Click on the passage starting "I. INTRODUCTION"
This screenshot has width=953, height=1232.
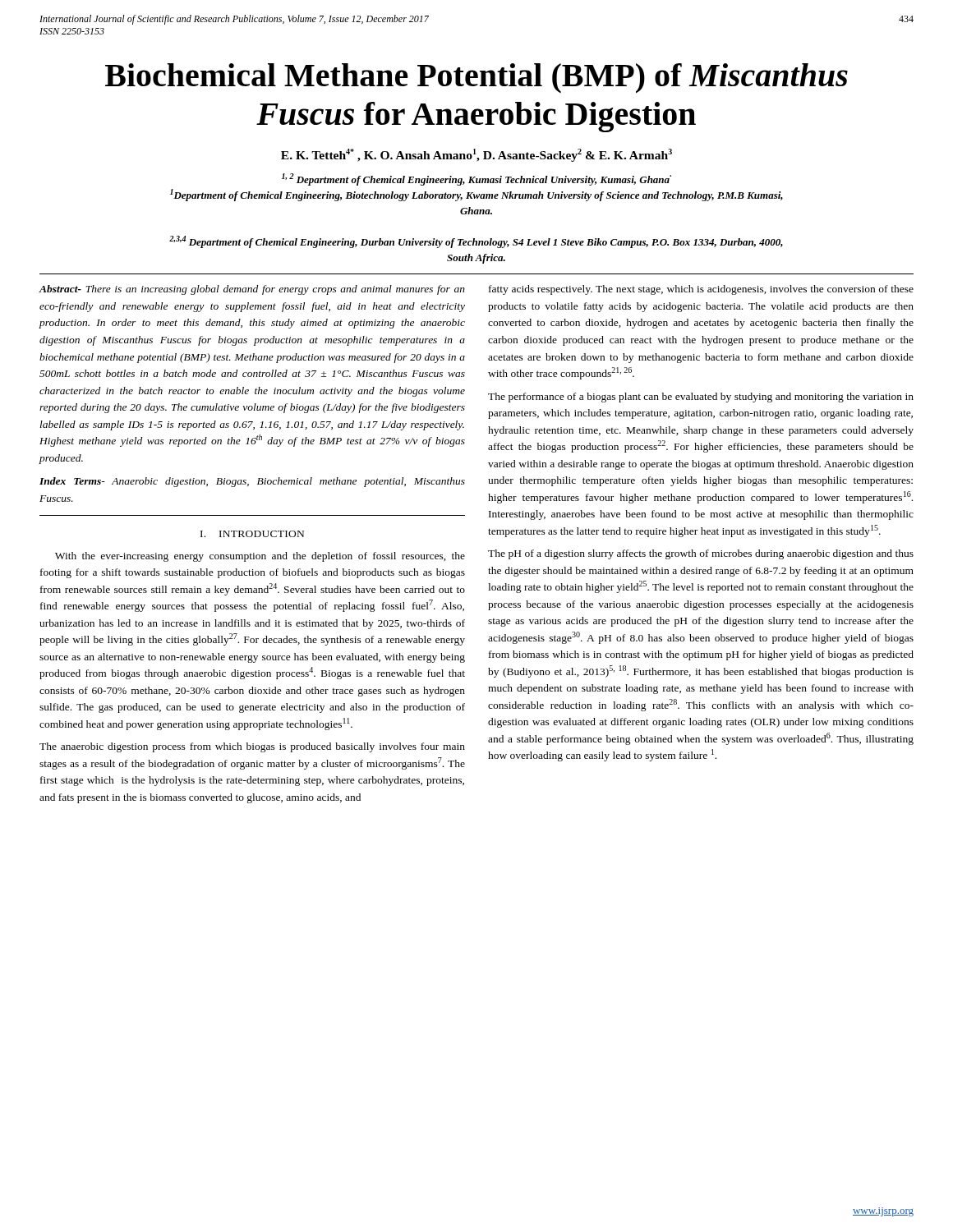[252, 534]
